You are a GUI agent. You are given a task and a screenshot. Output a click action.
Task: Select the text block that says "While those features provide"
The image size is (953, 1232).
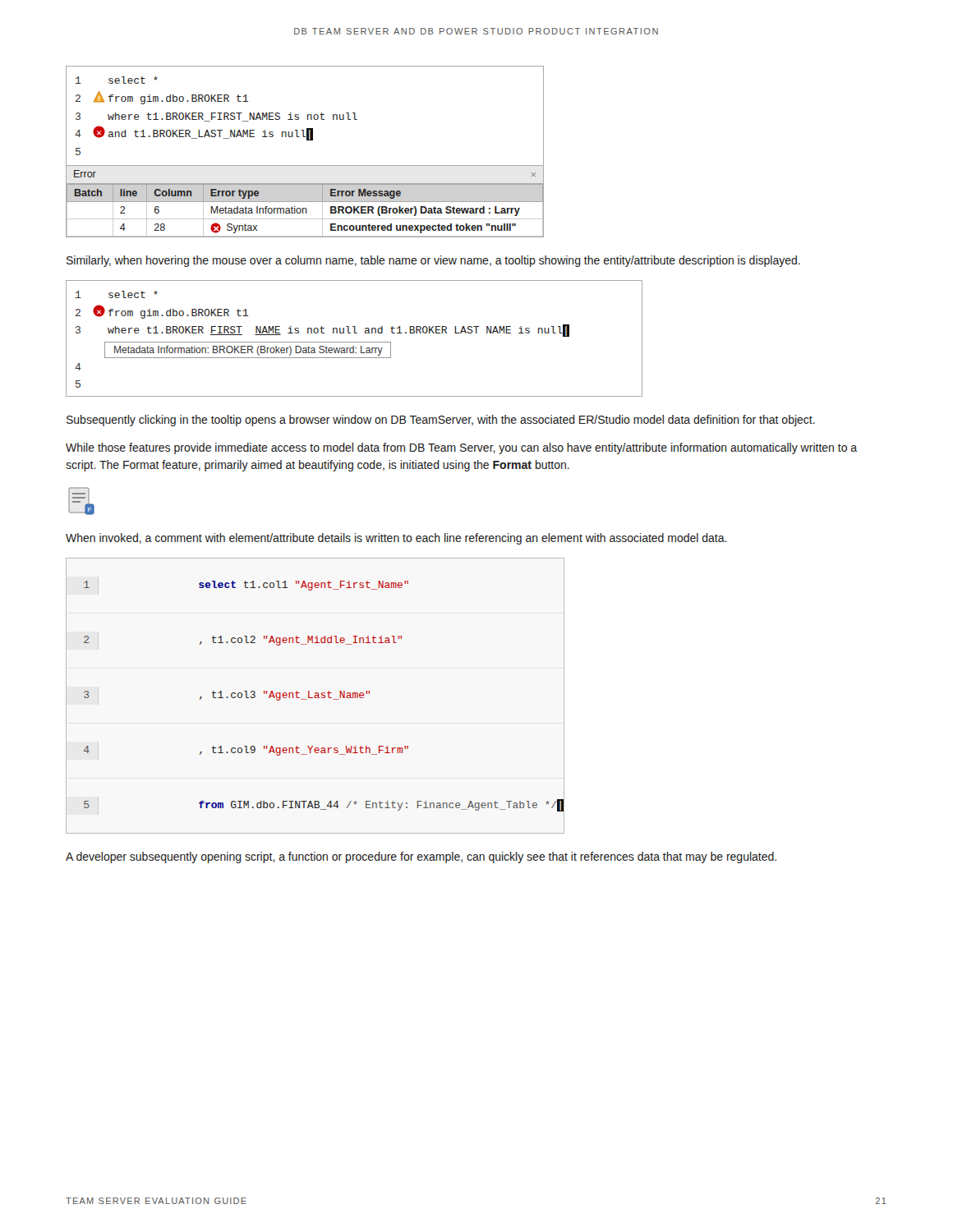click(x=461, y=456)
